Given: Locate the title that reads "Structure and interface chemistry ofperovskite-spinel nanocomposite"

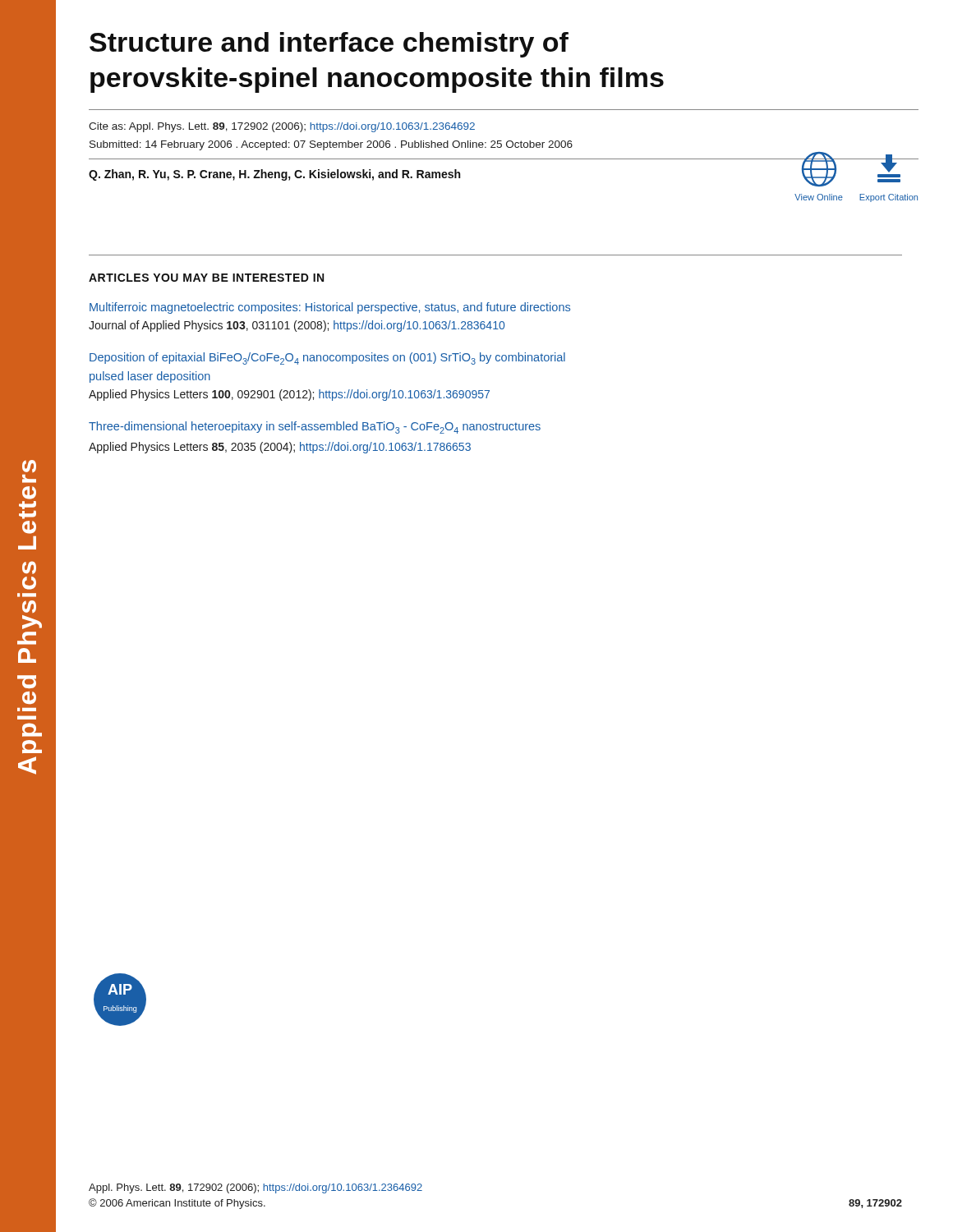Looking at the screenshot, I should (504, 60).
